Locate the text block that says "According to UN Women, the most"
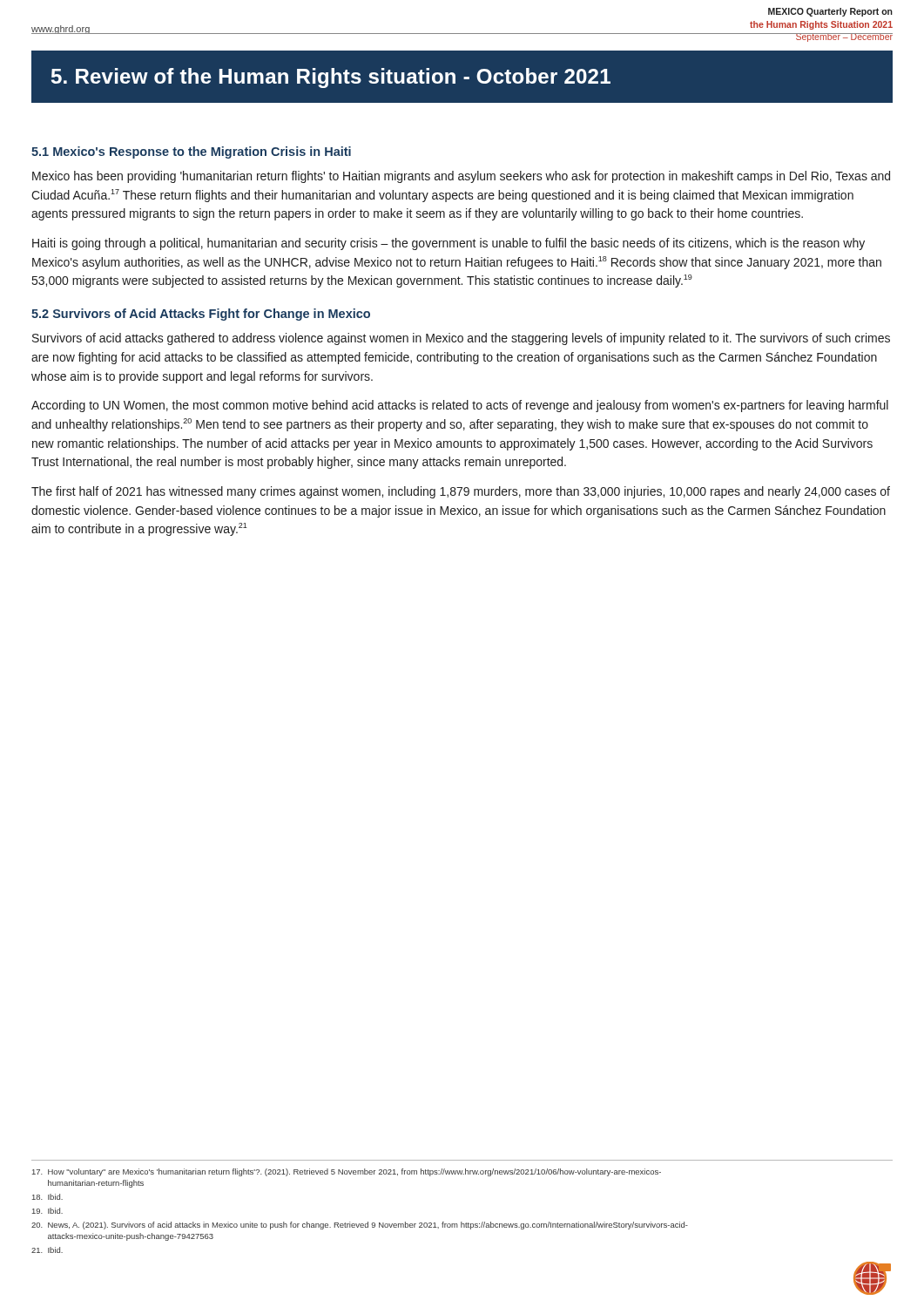 [x=462, y=434]
